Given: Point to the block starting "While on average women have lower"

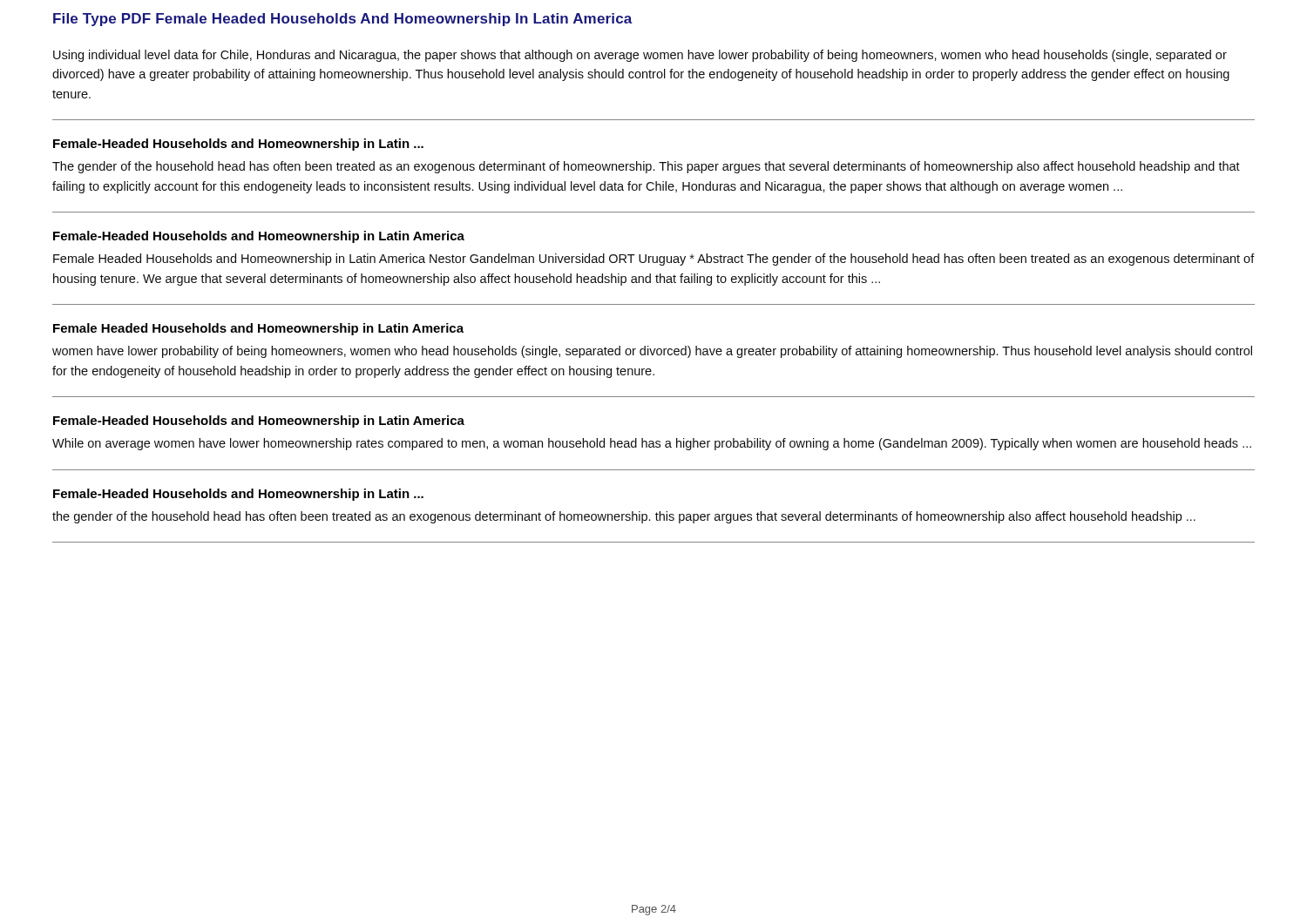Looking at the screenshot, I should tap(652, 443).
